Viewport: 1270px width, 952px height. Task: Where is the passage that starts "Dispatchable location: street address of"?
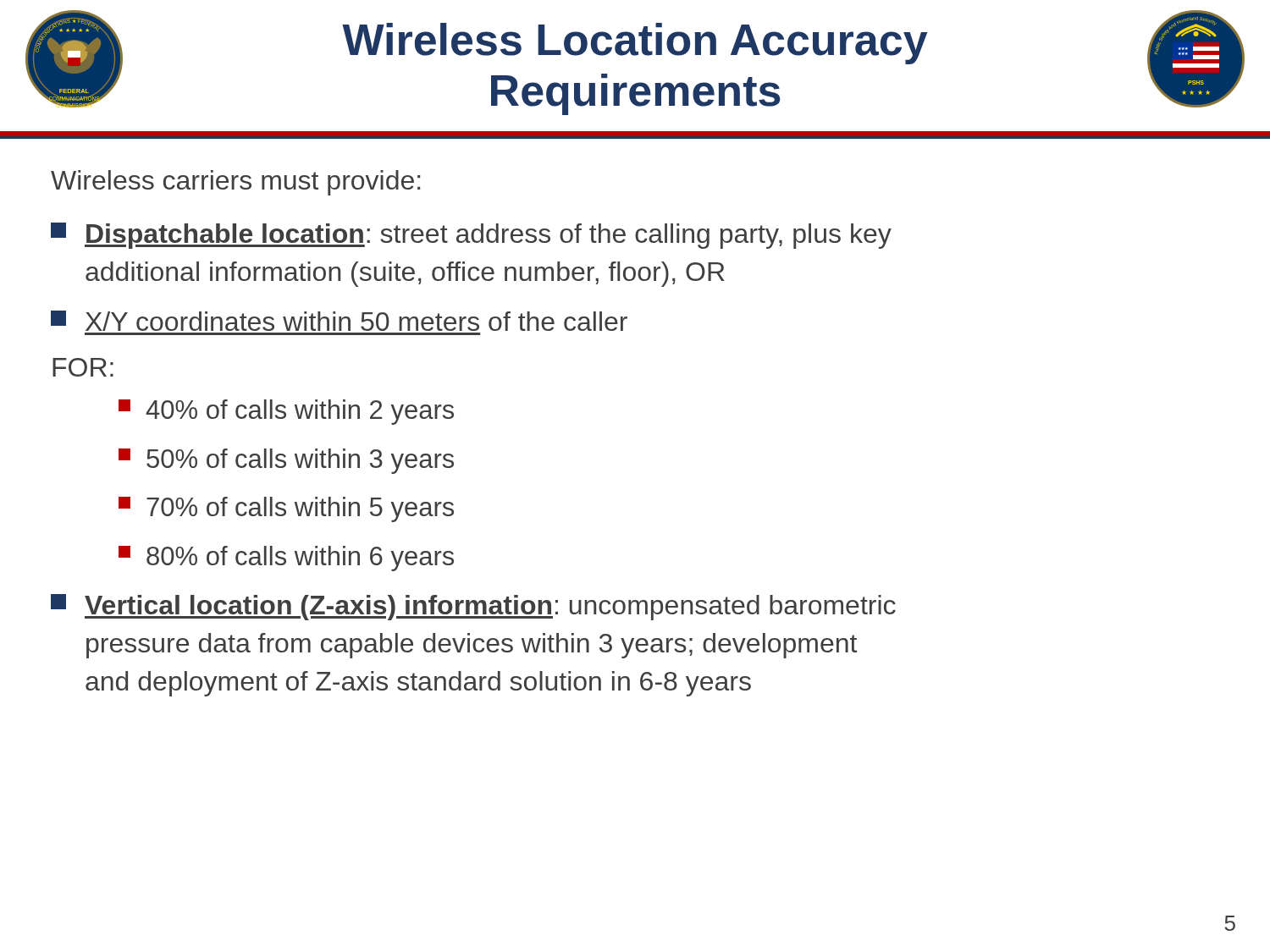coord(471,253)
